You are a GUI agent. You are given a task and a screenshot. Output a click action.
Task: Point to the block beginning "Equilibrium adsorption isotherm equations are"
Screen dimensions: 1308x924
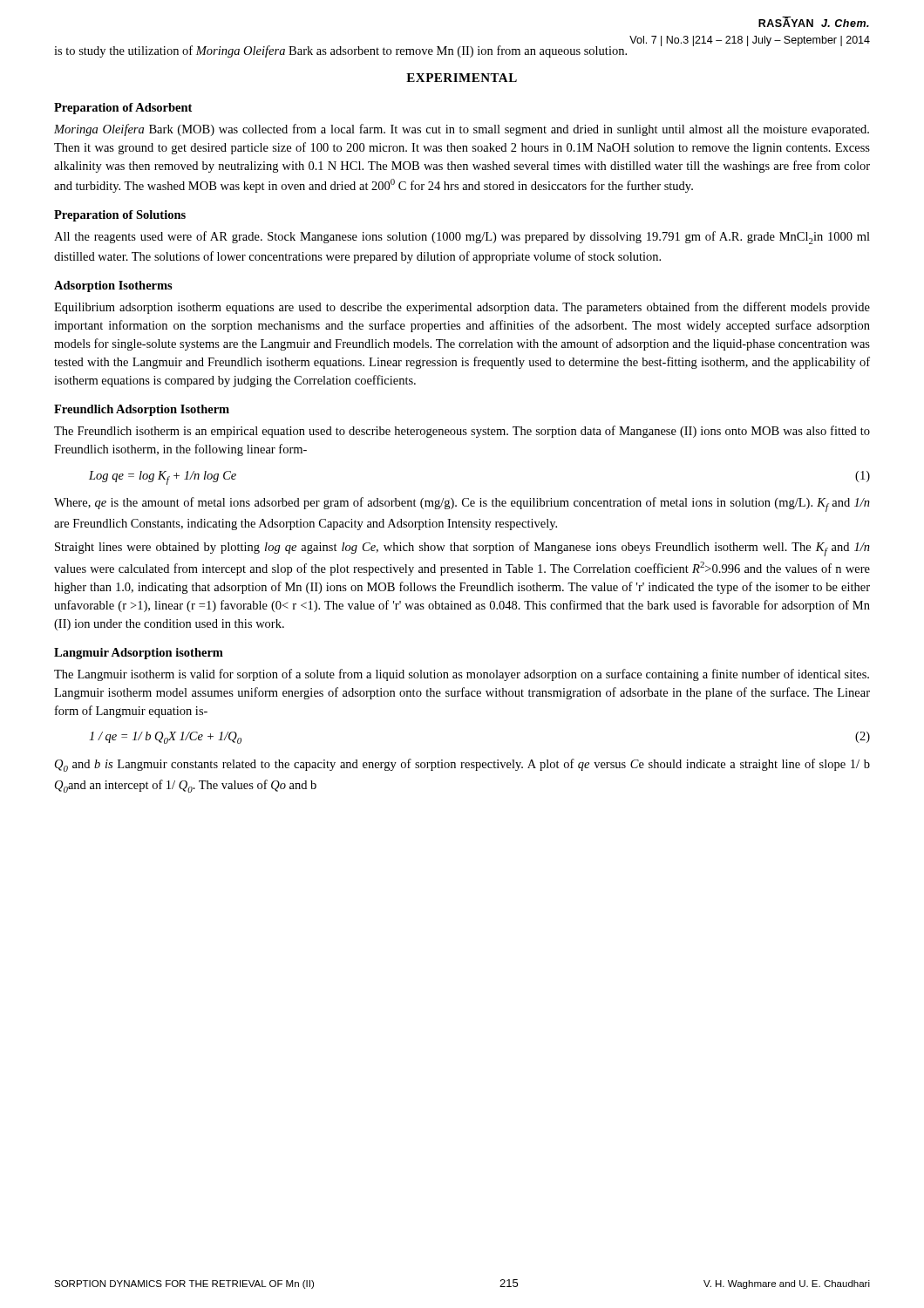click(462, 344)
